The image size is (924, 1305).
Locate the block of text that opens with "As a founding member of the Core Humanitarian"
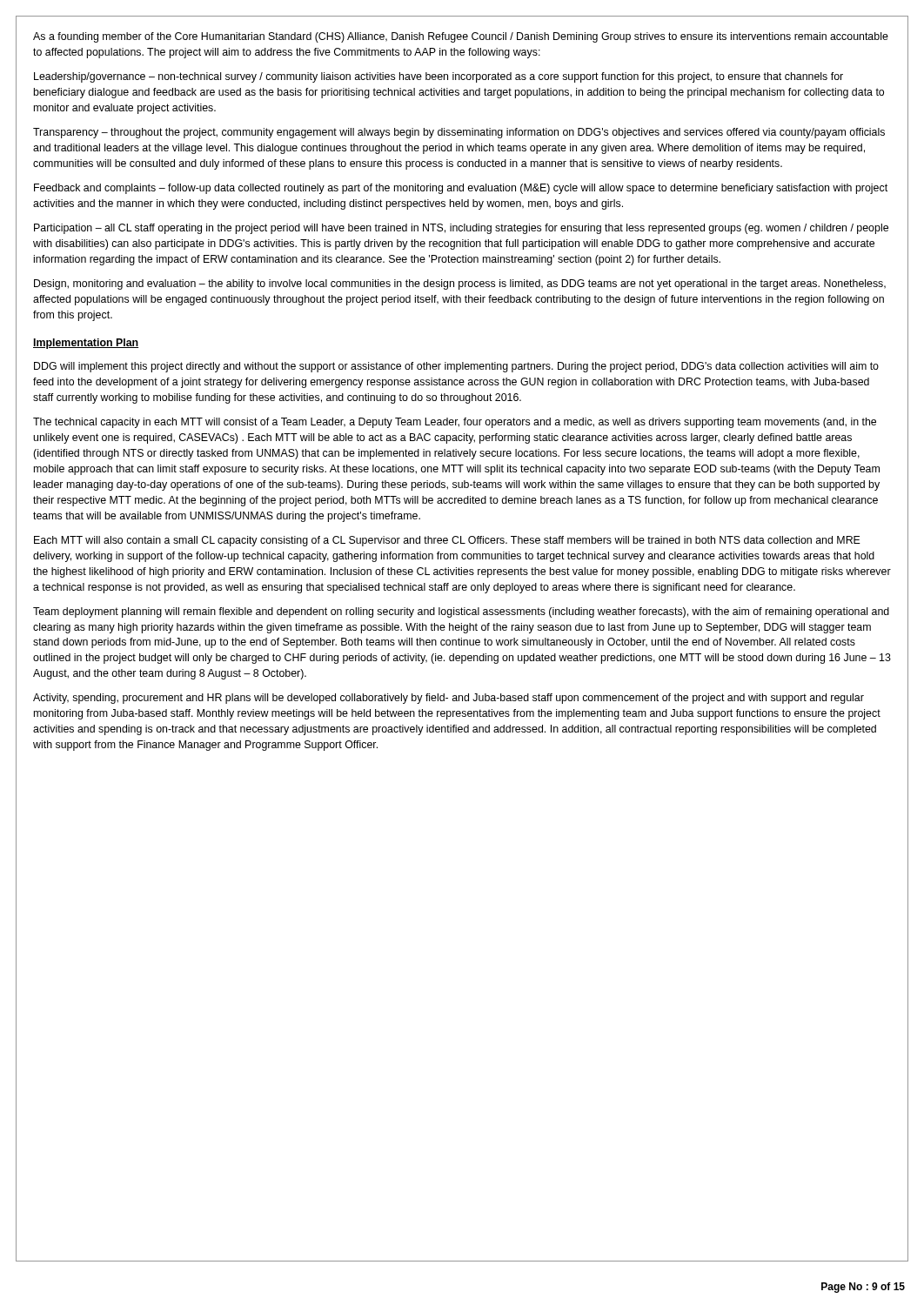pyautogui.click(x=462, y=45)
